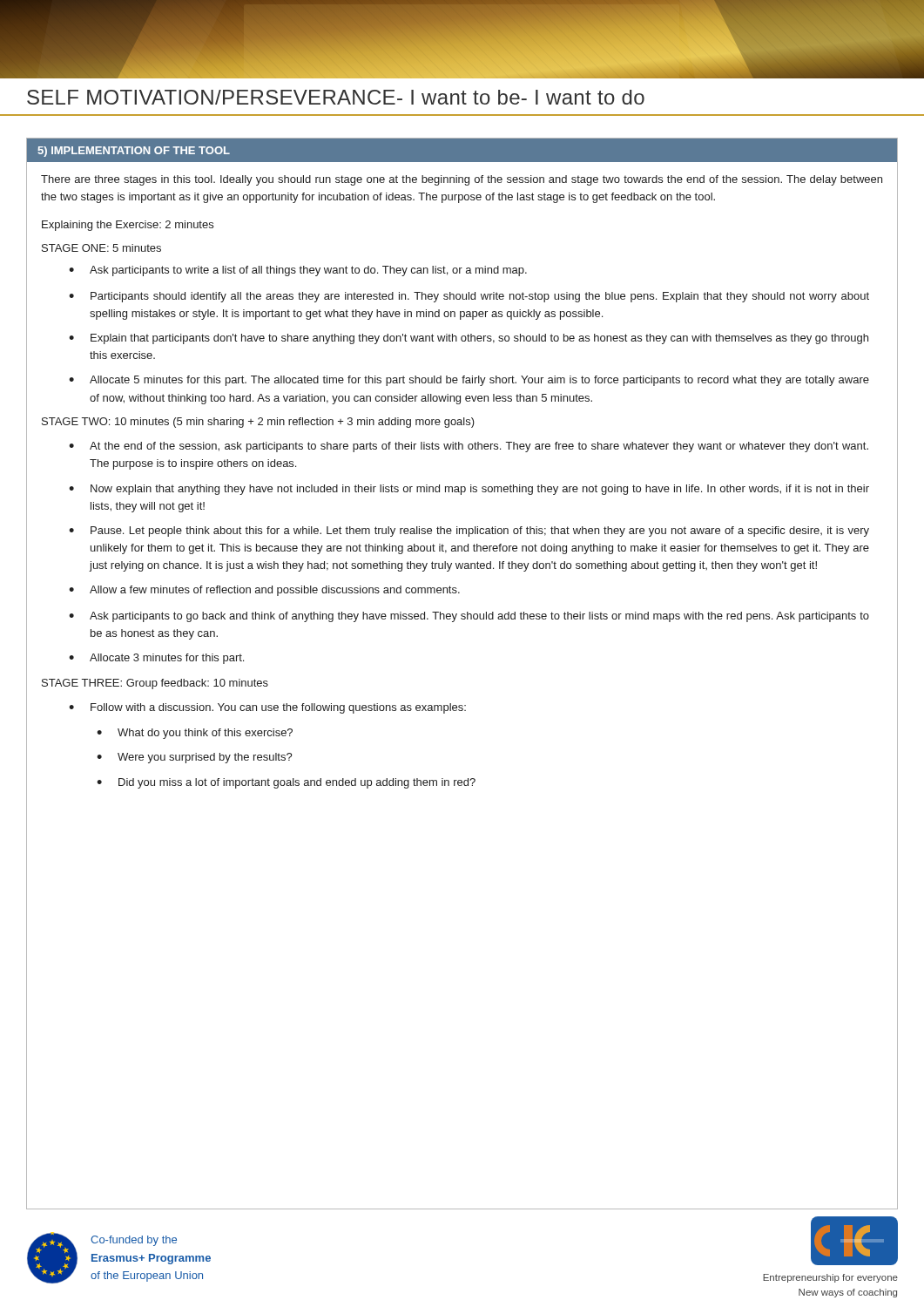Image resolution: width=924 pixels, height=1307 pixels.
Task: Locate the text with the text "STAGE ONE: 5 minutes"
Action: pyautogui.click(x=101, y=248)
